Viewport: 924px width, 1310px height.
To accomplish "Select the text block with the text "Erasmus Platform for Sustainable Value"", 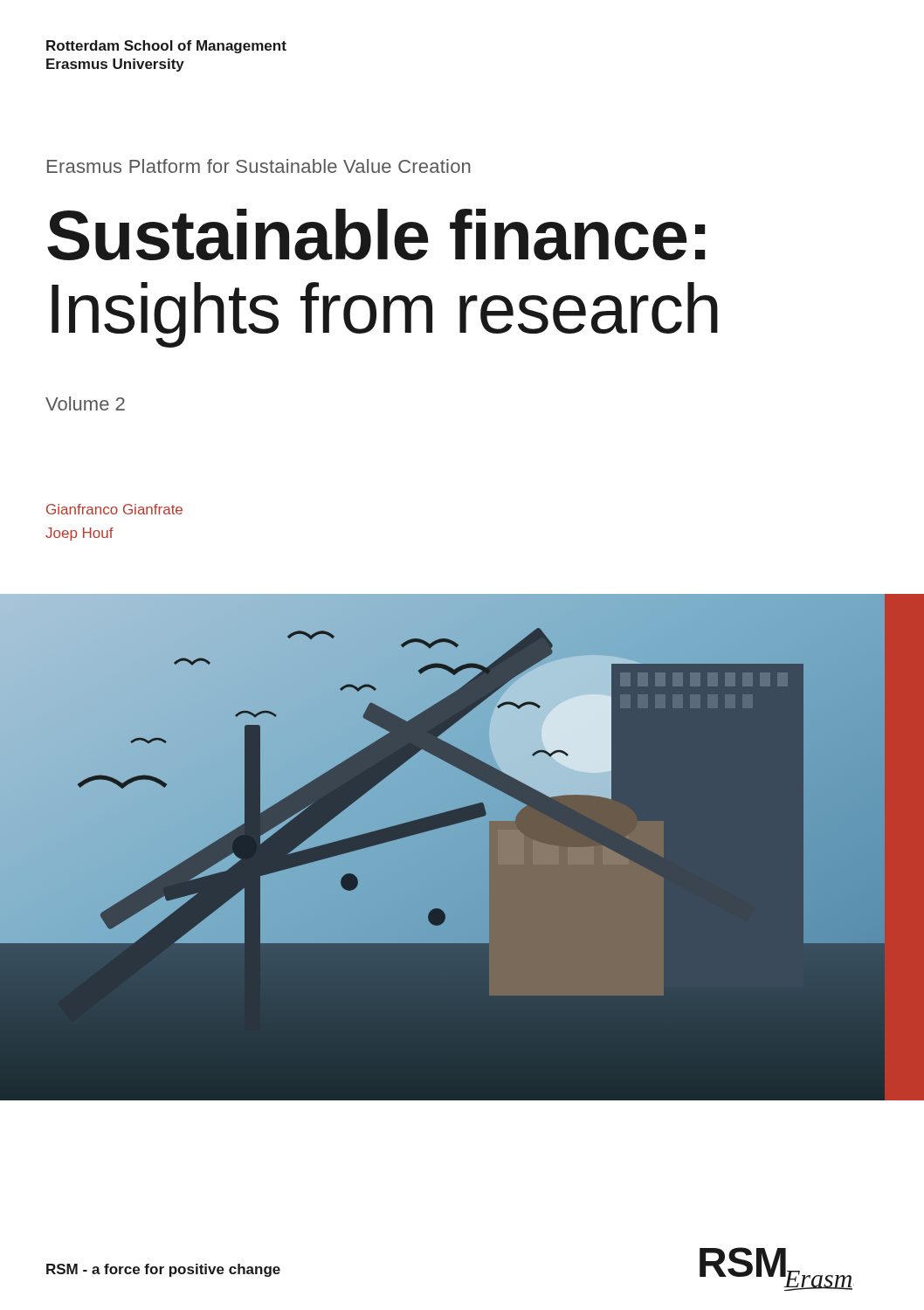I will [x=258, y=166].
